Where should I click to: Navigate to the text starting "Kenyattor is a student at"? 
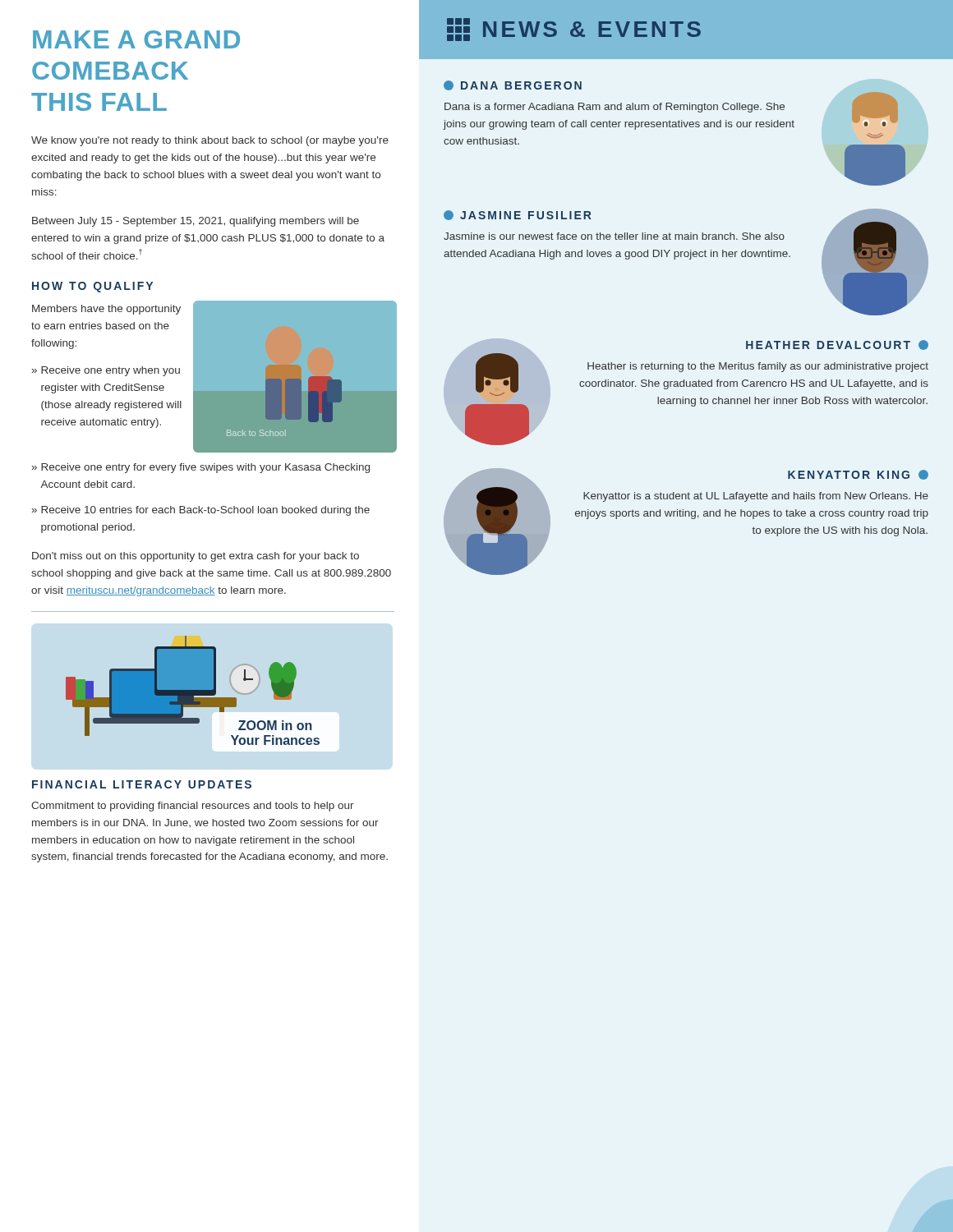(751, 513)
